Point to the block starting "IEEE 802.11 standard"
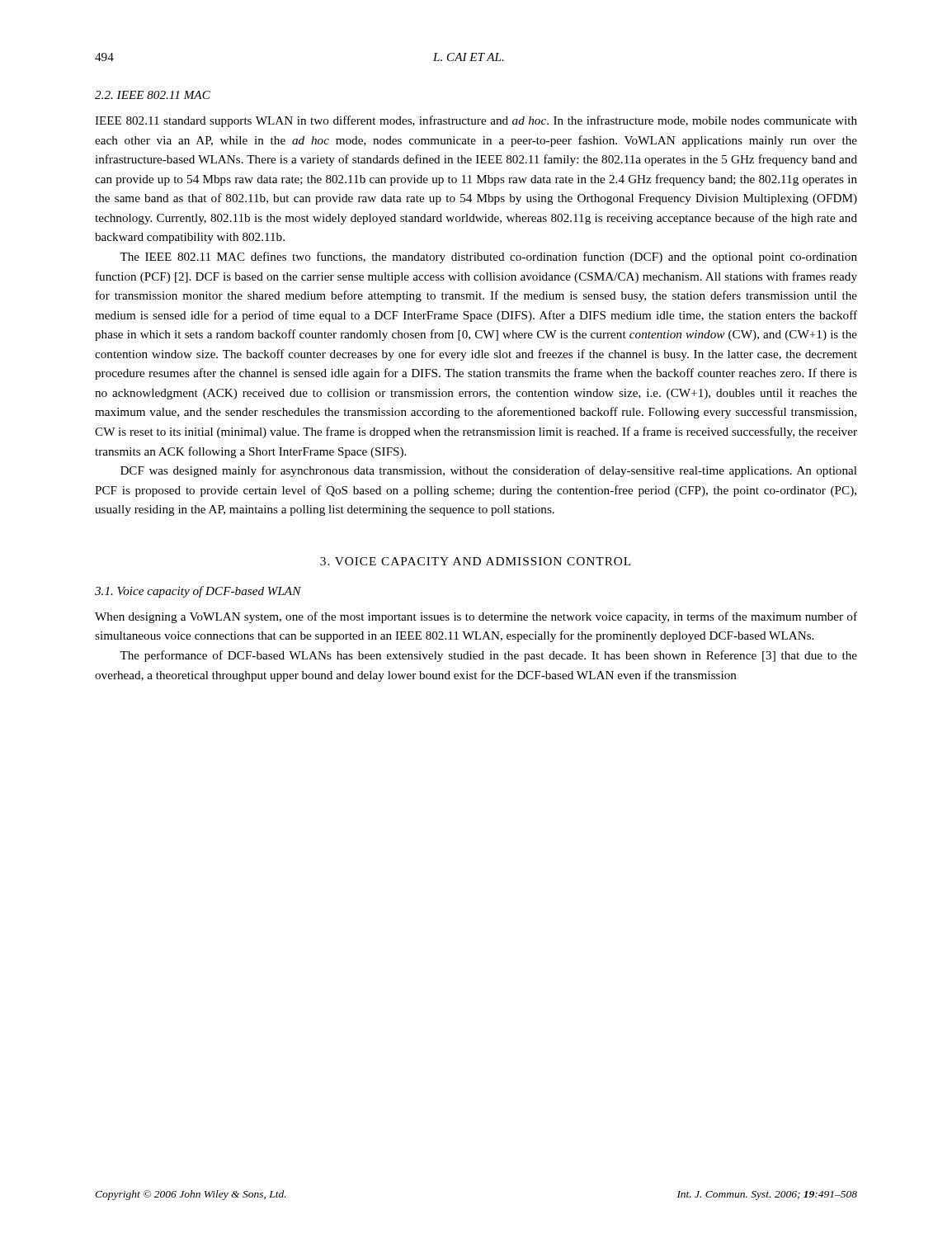The height and width of the screenshot is (1238, 952). pos(476,179)
